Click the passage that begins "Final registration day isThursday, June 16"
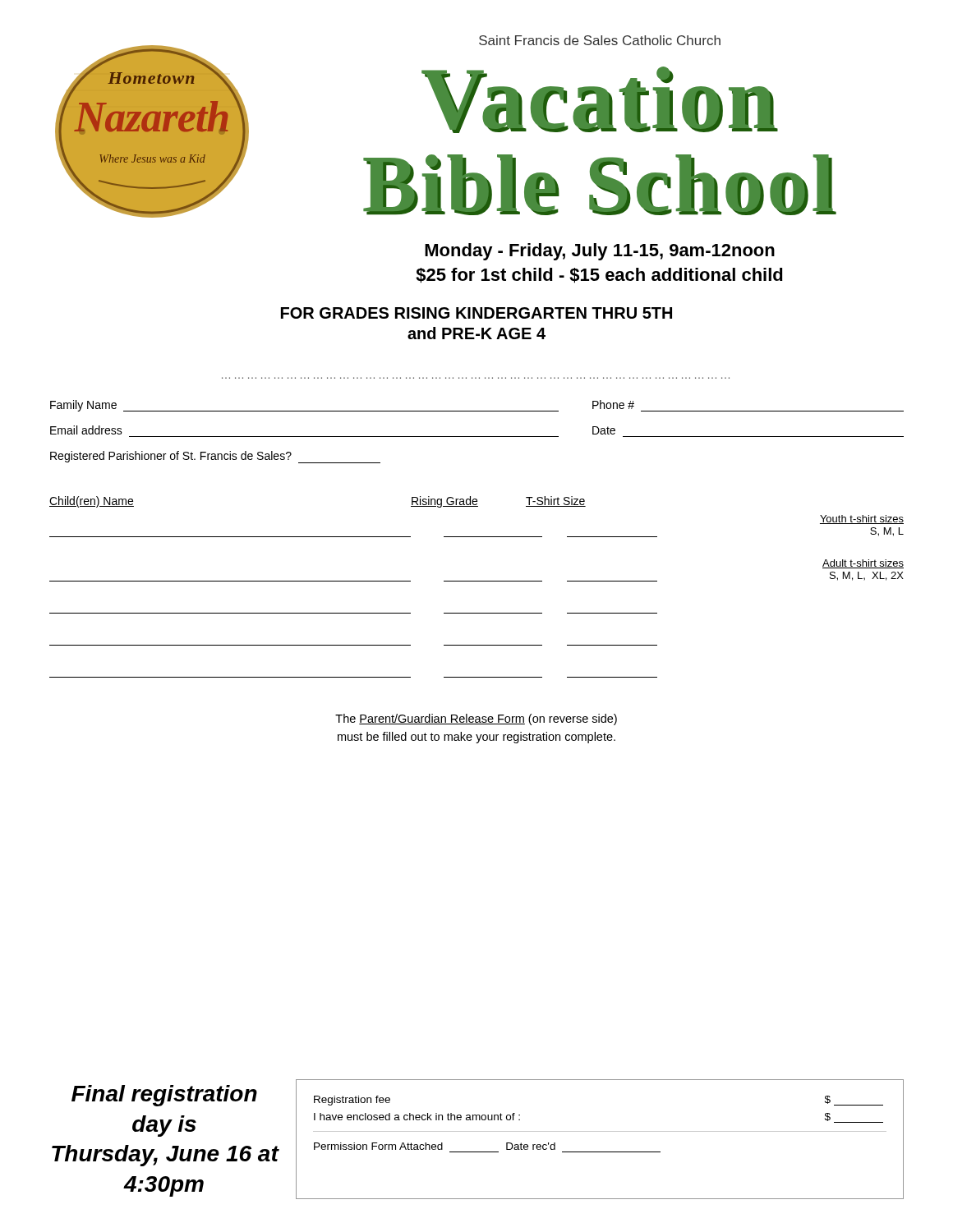 (x=164, y=1139)
